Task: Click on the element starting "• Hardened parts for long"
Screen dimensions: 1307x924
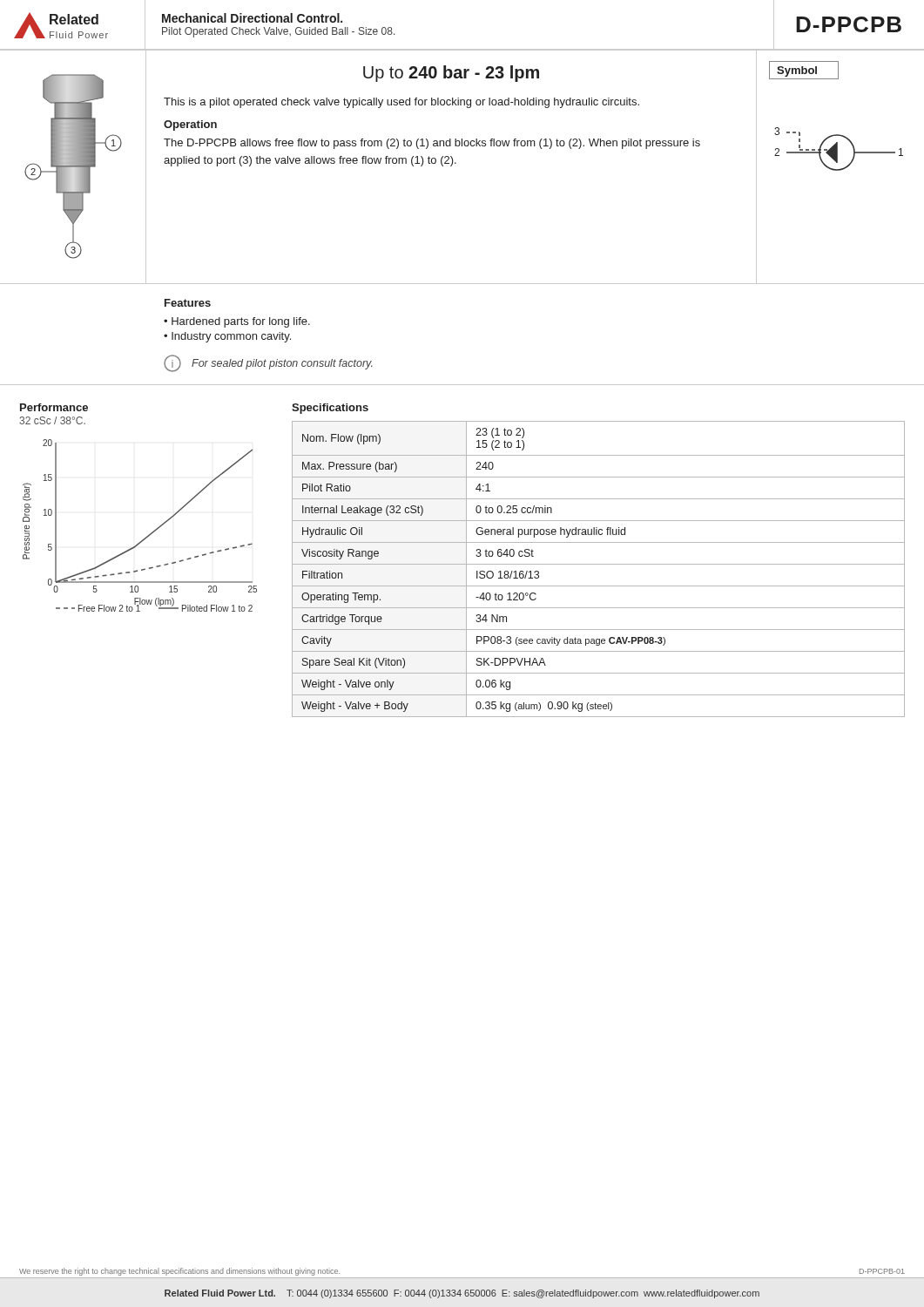Action: [x=237, y=321]
